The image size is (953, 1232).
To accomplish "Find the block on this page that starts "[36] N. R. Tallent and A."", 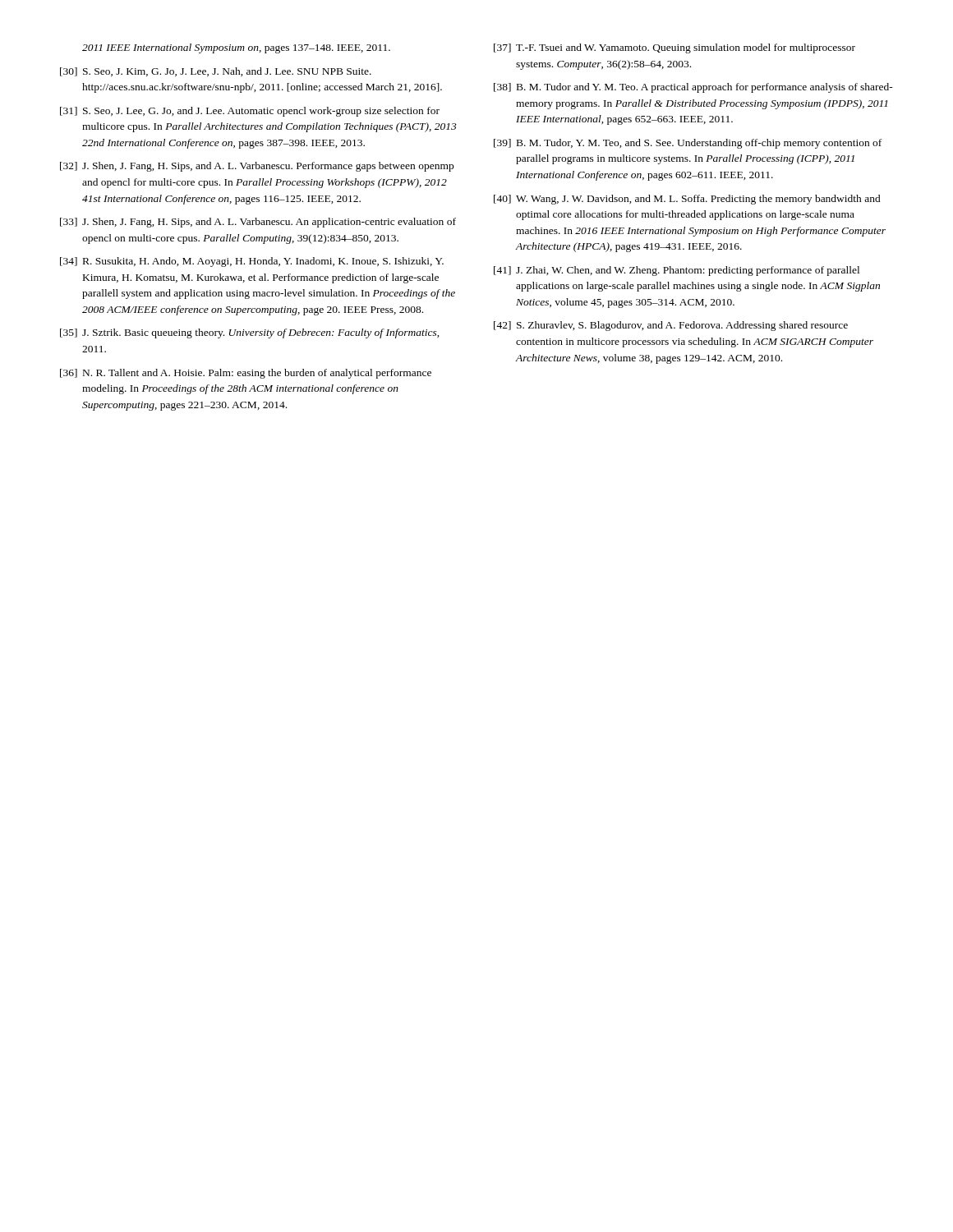I will [x=260, y=388].
